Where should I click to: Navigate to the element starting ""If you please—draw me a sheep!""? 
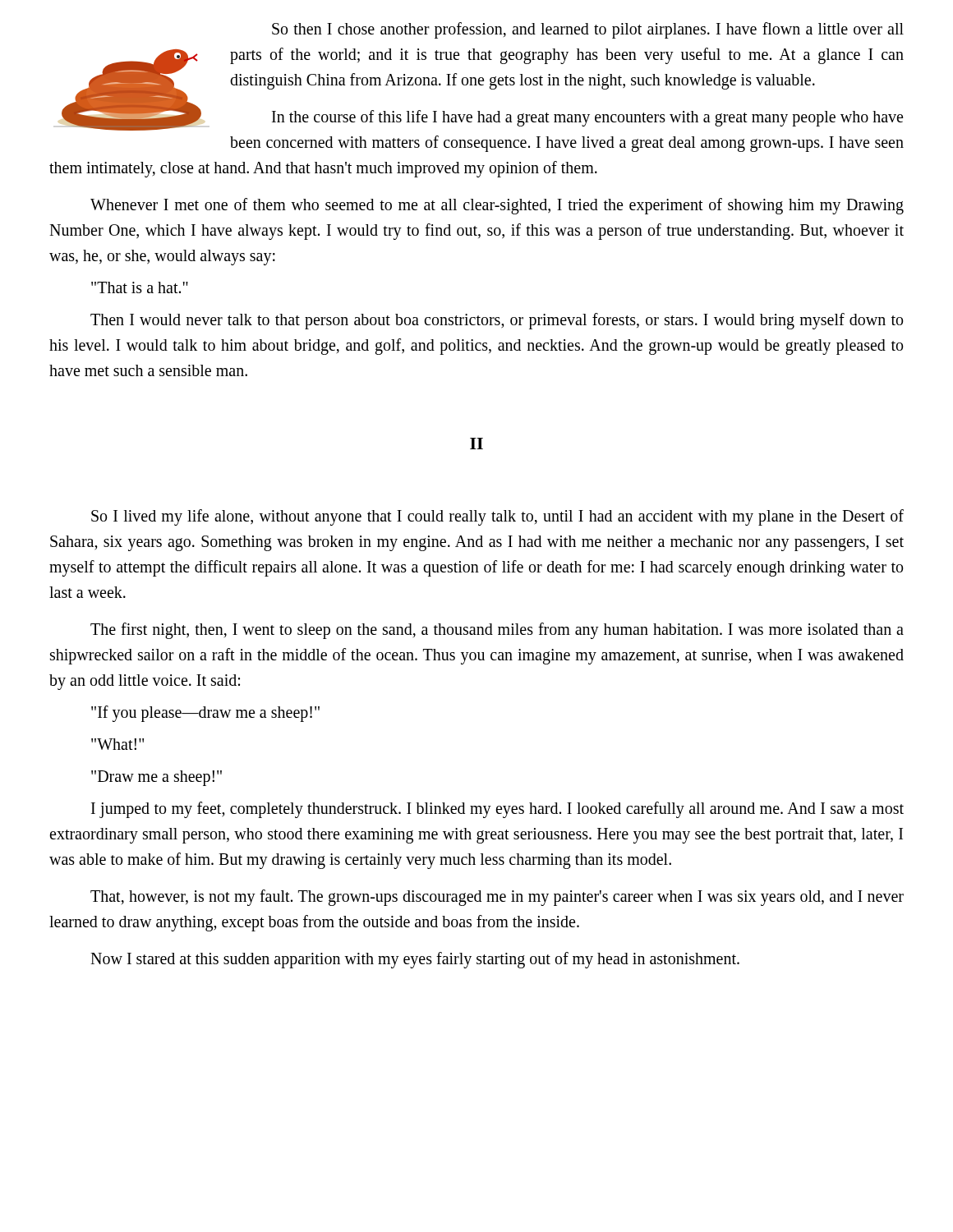pos(205,714)
